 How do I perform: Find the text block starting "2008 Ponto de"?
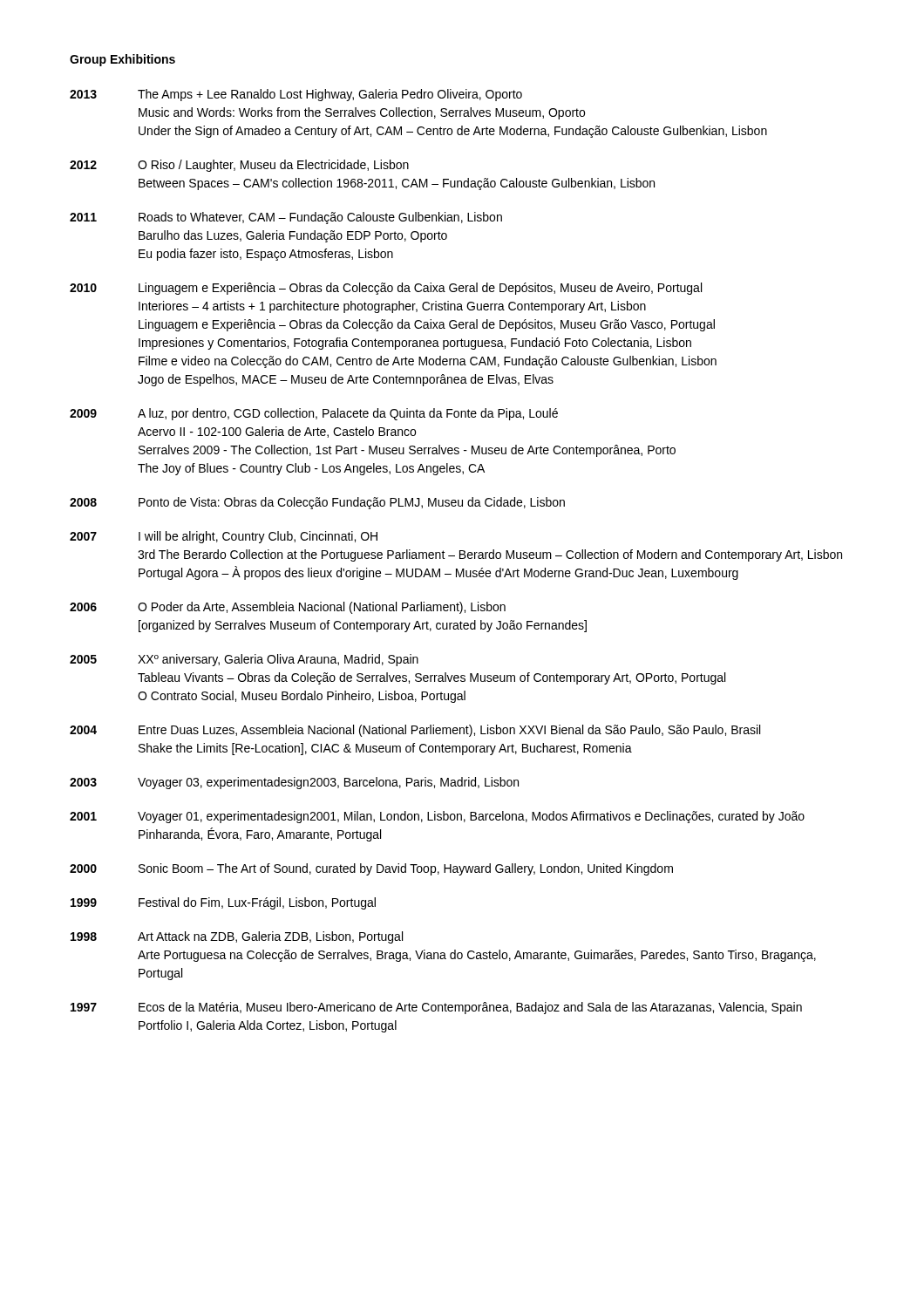point(462,503)
